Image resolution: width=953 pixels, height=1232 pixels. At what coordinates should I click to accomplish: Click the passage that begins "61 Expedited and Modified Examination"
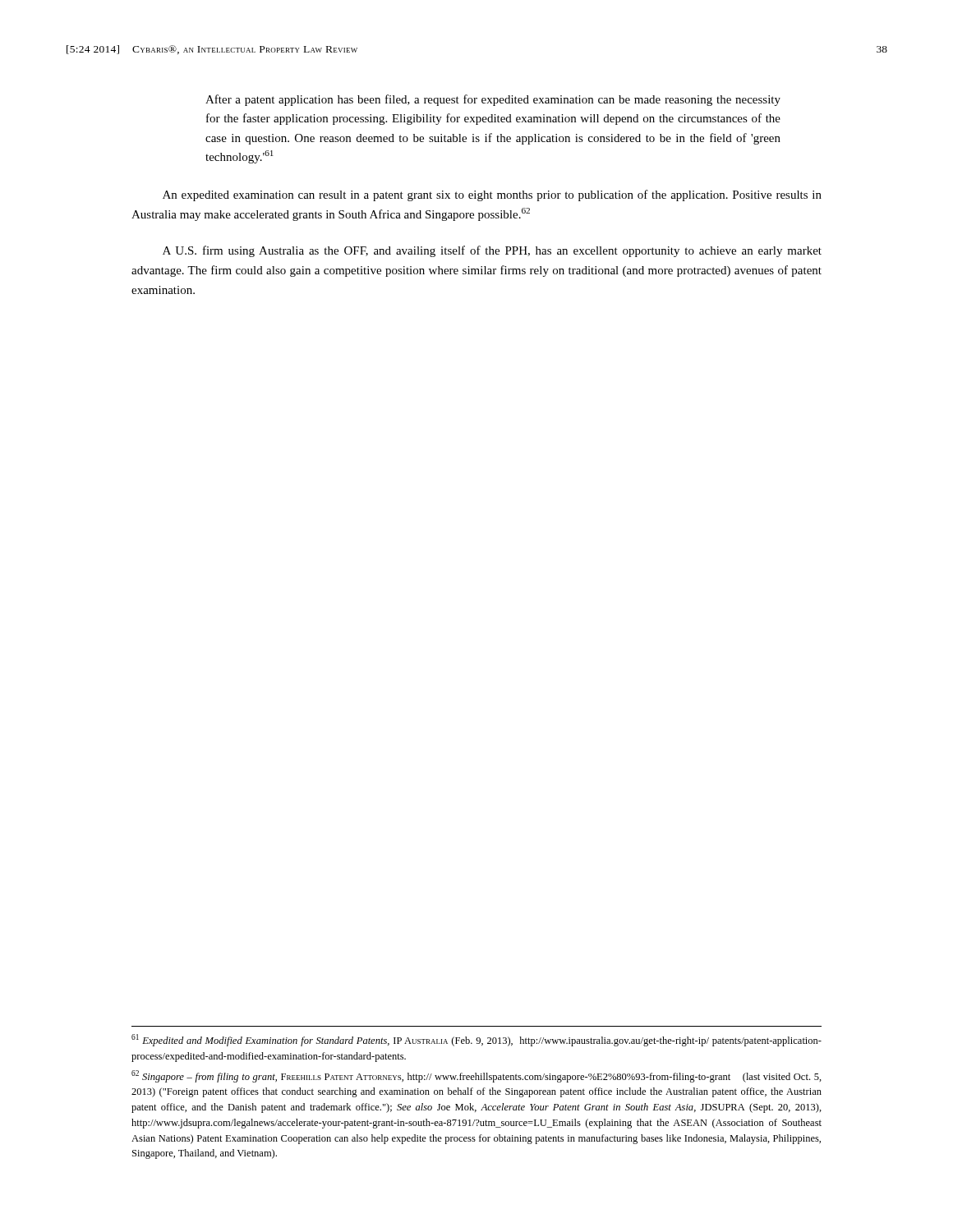click(476, 1048)
